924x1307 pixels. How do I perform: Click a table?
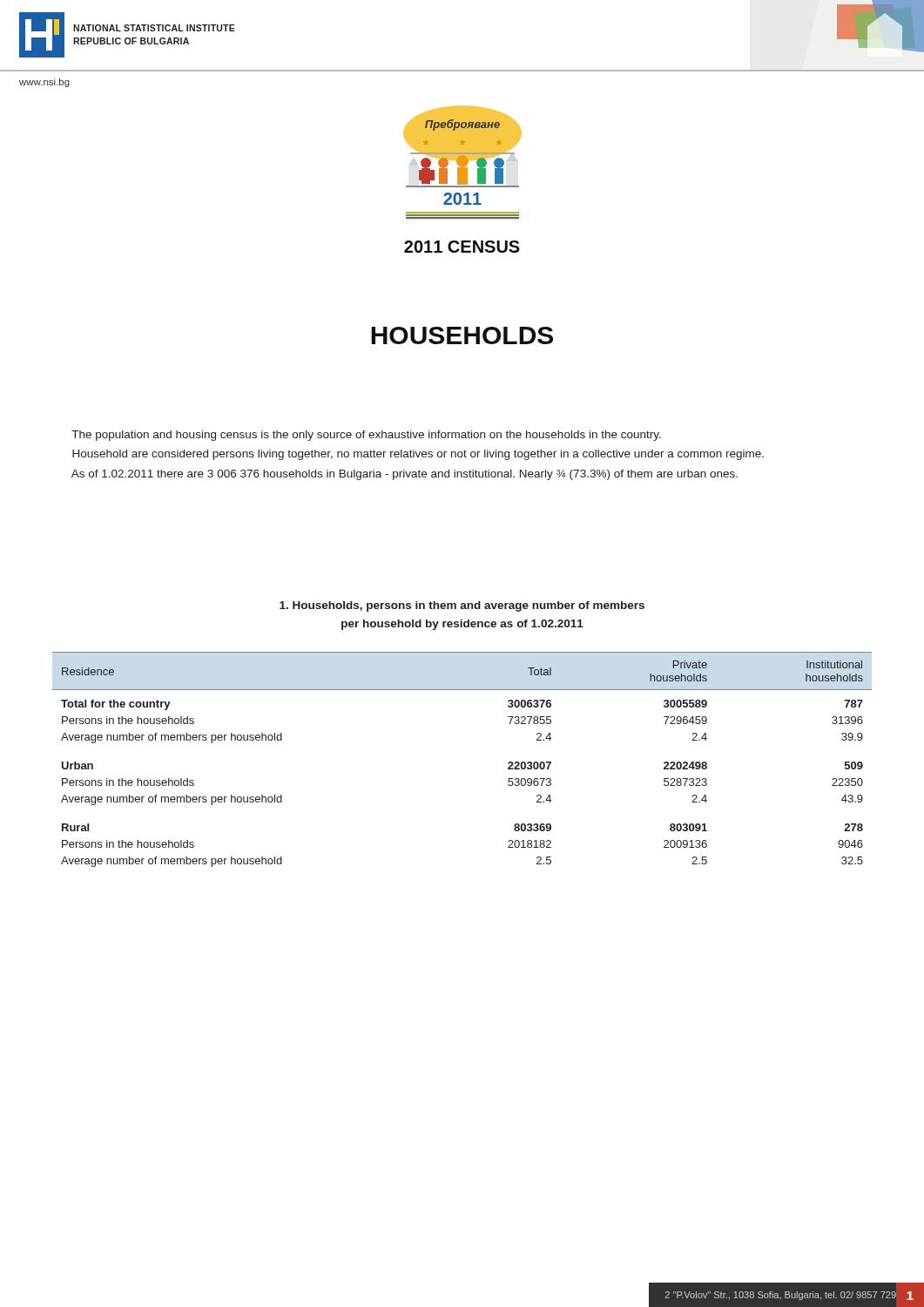(x=462, y=765)
